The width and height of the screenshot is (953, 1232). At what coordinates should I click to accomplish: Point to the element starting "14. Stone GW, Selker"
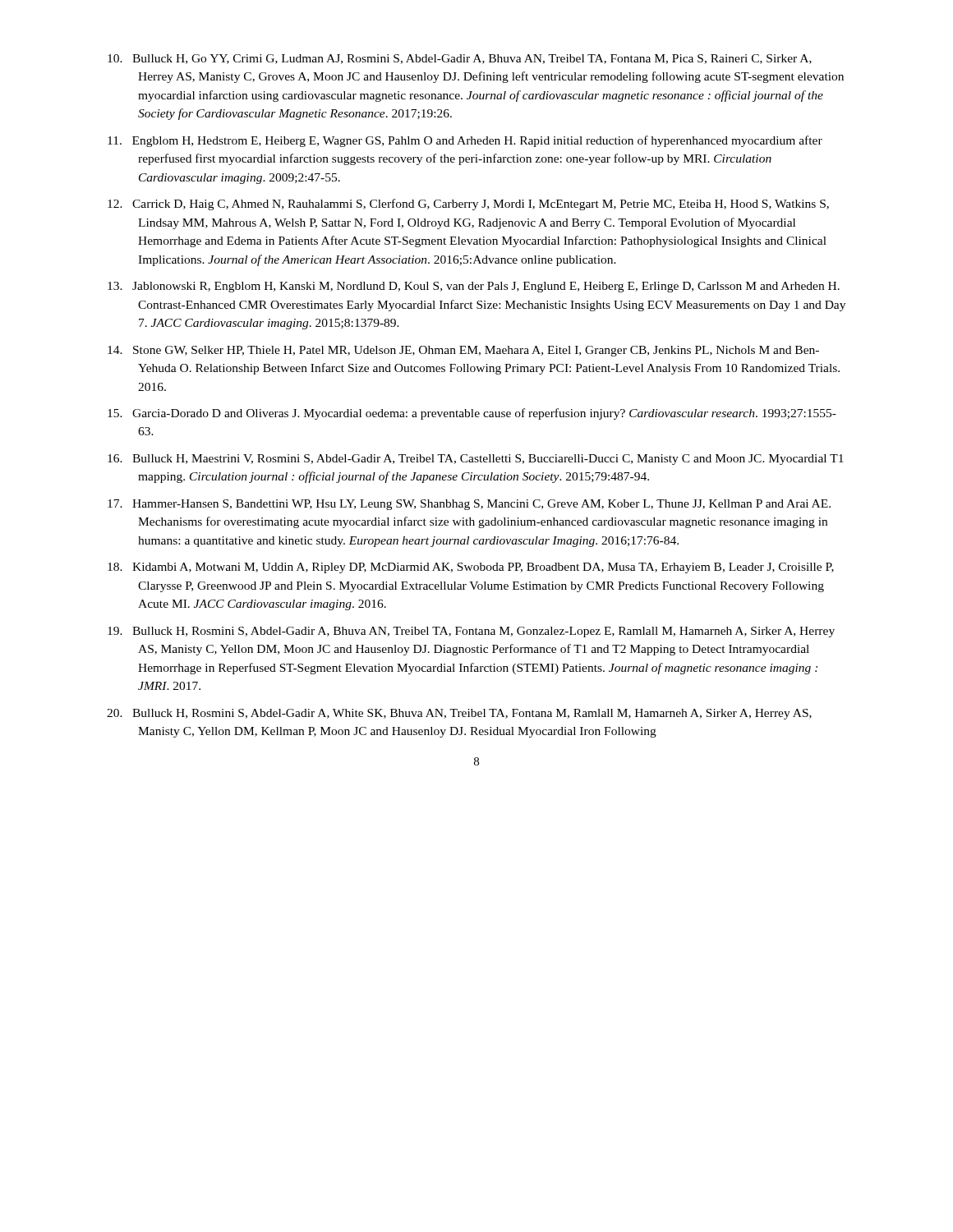tap(474, 368)
